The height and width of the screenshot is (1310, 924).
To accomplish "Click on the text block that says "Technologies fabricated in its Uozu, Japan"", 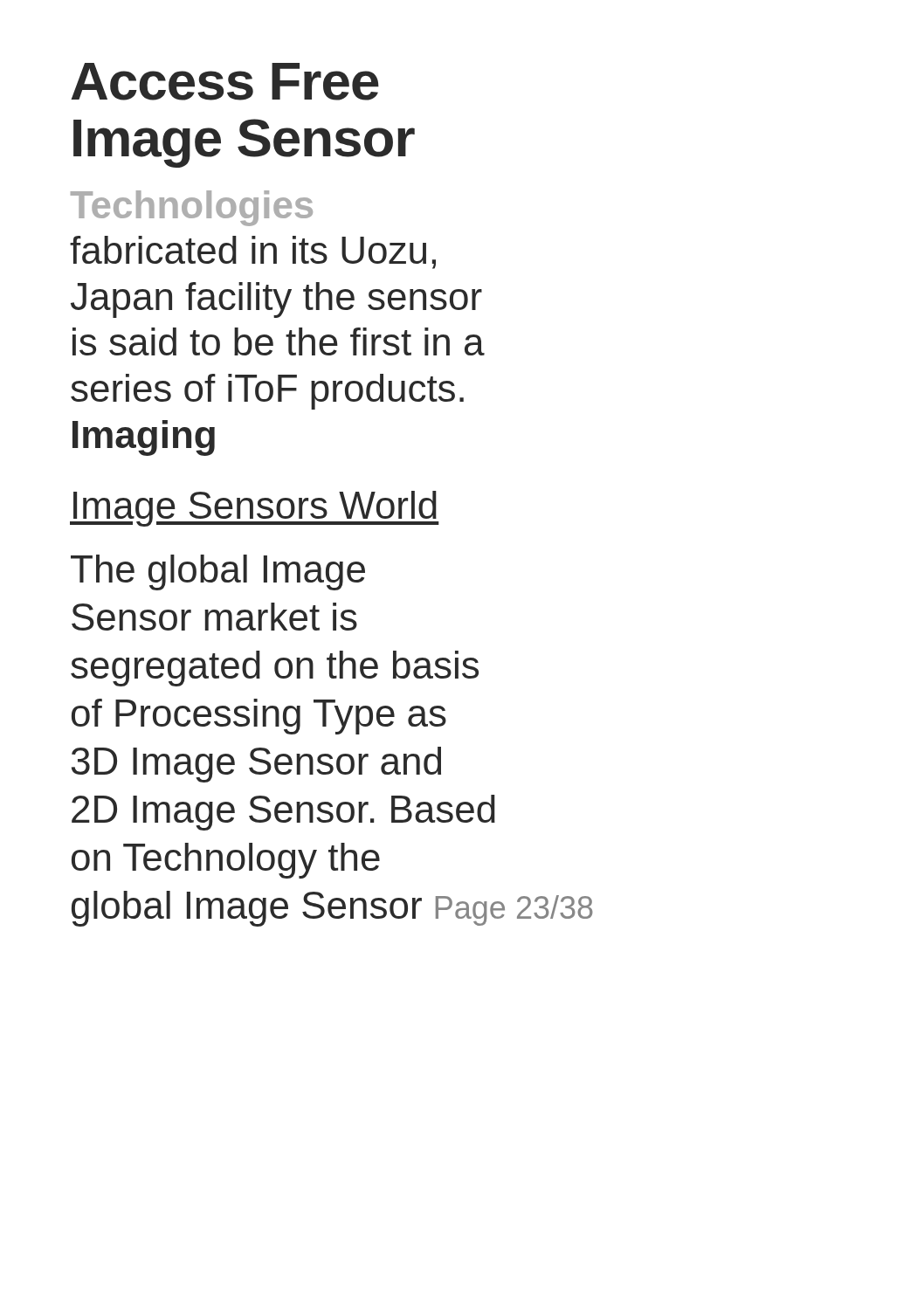I will click(462, 321).
